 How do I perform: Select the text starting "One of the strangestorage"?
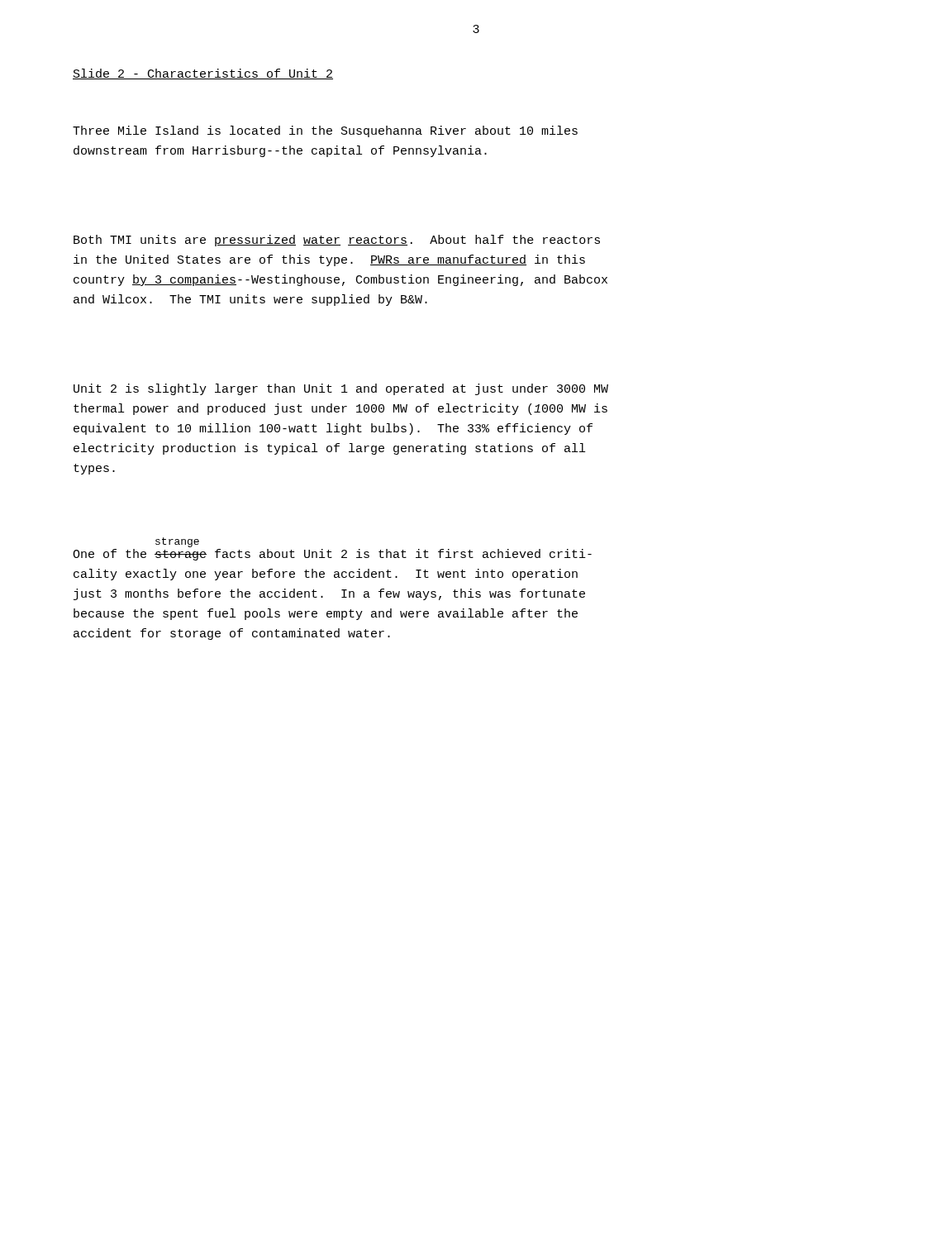(333, 594)
